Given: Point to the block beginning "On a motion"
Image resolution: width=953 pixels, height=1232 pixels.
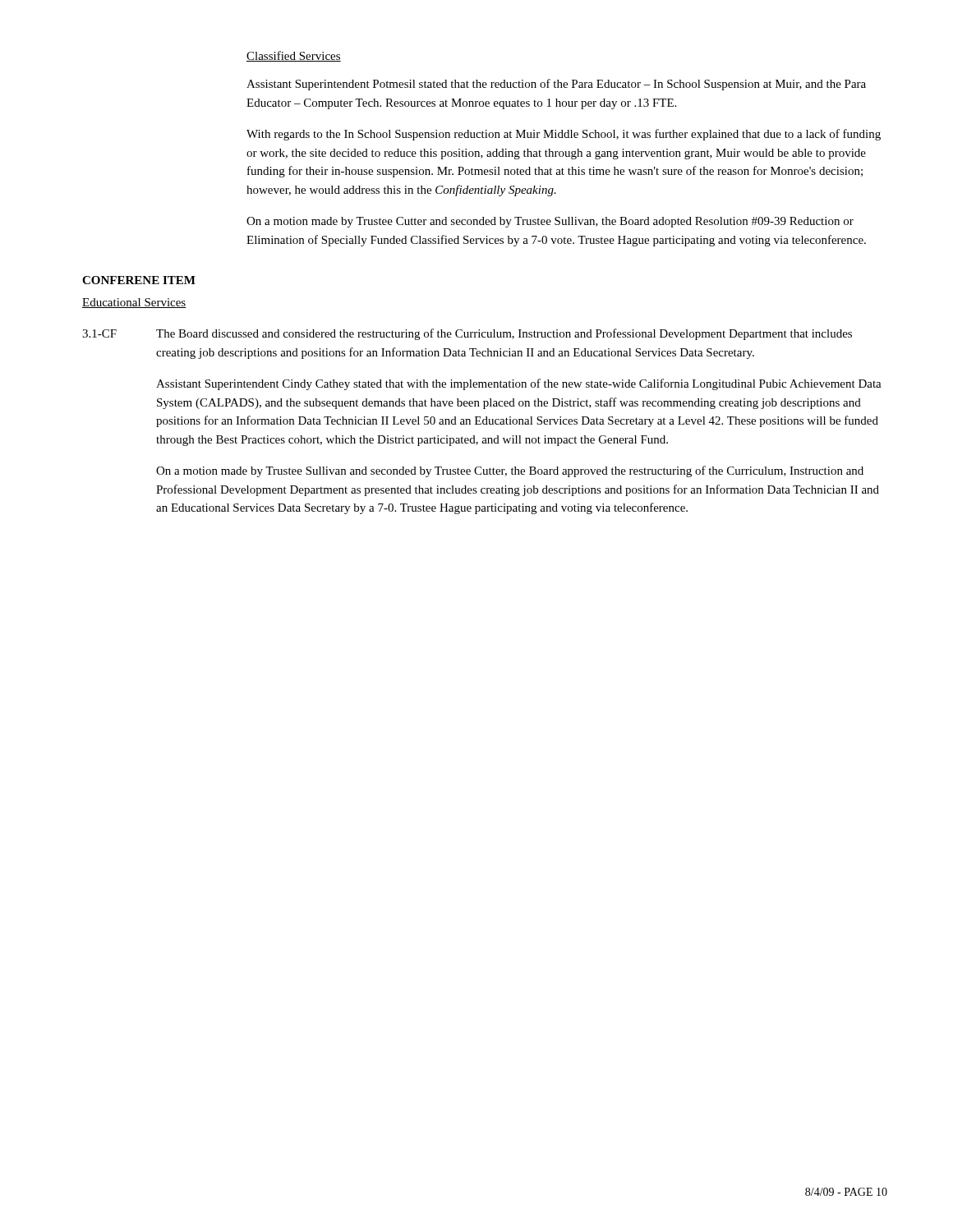Looking at the screenshot, I should 557,230.
